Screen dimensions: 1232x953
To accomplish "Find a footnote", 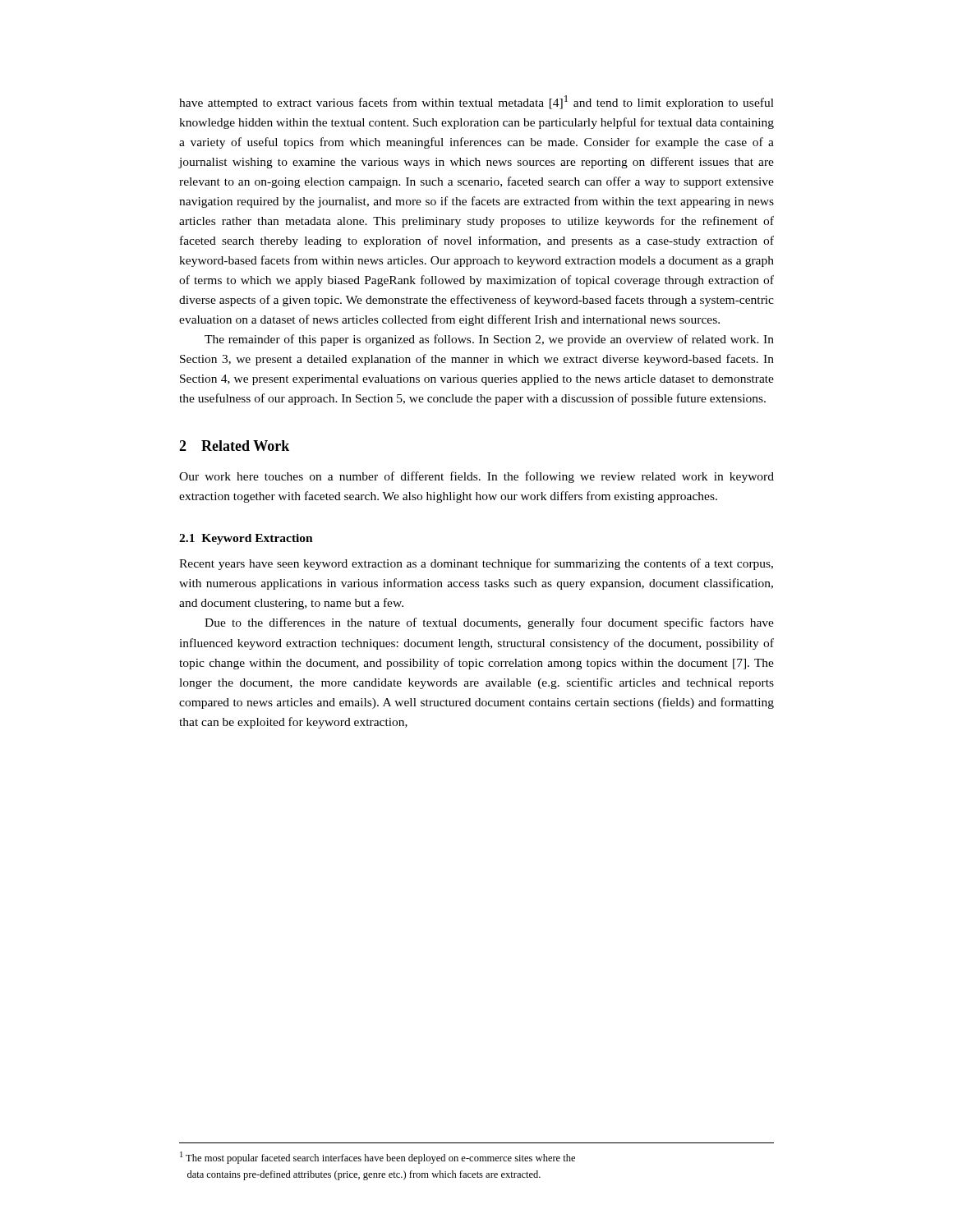I will pyautogui.click(x=476, y=1166).
